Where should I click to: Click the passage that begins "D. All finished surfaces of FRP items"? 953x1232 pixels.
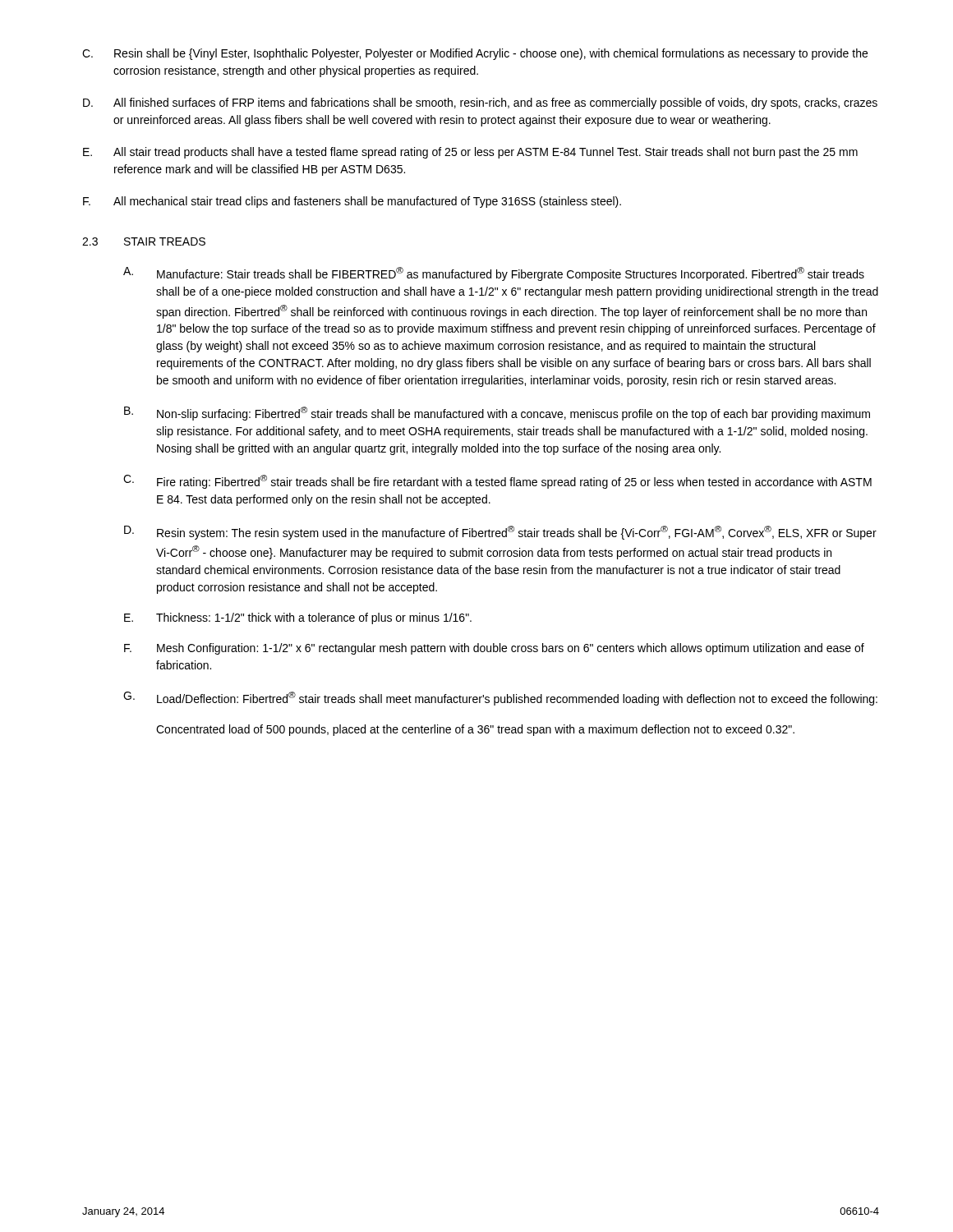pyautogui.click(x=481, y=112)
